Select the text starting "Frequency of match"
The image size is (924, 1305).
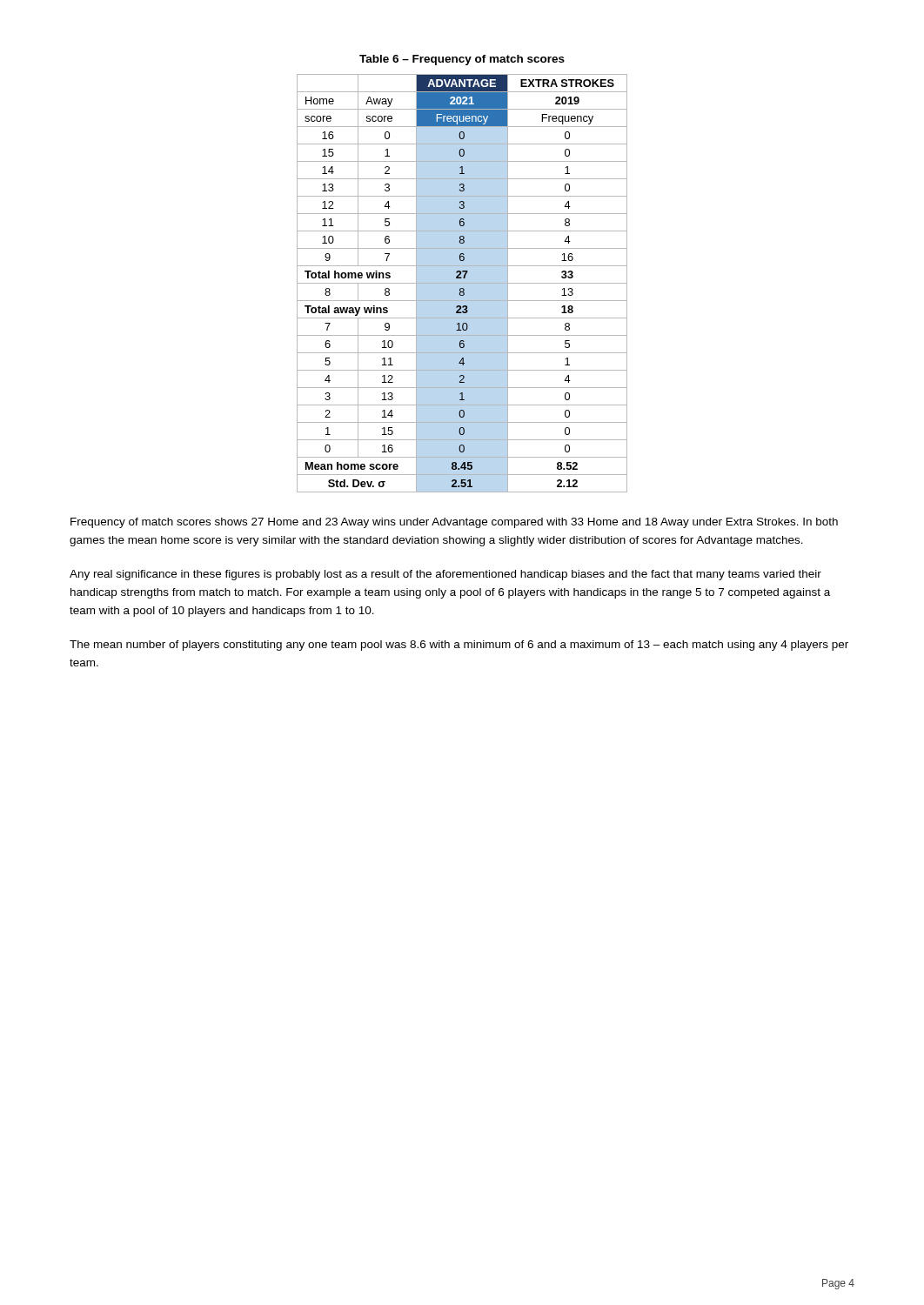(454, 531)
